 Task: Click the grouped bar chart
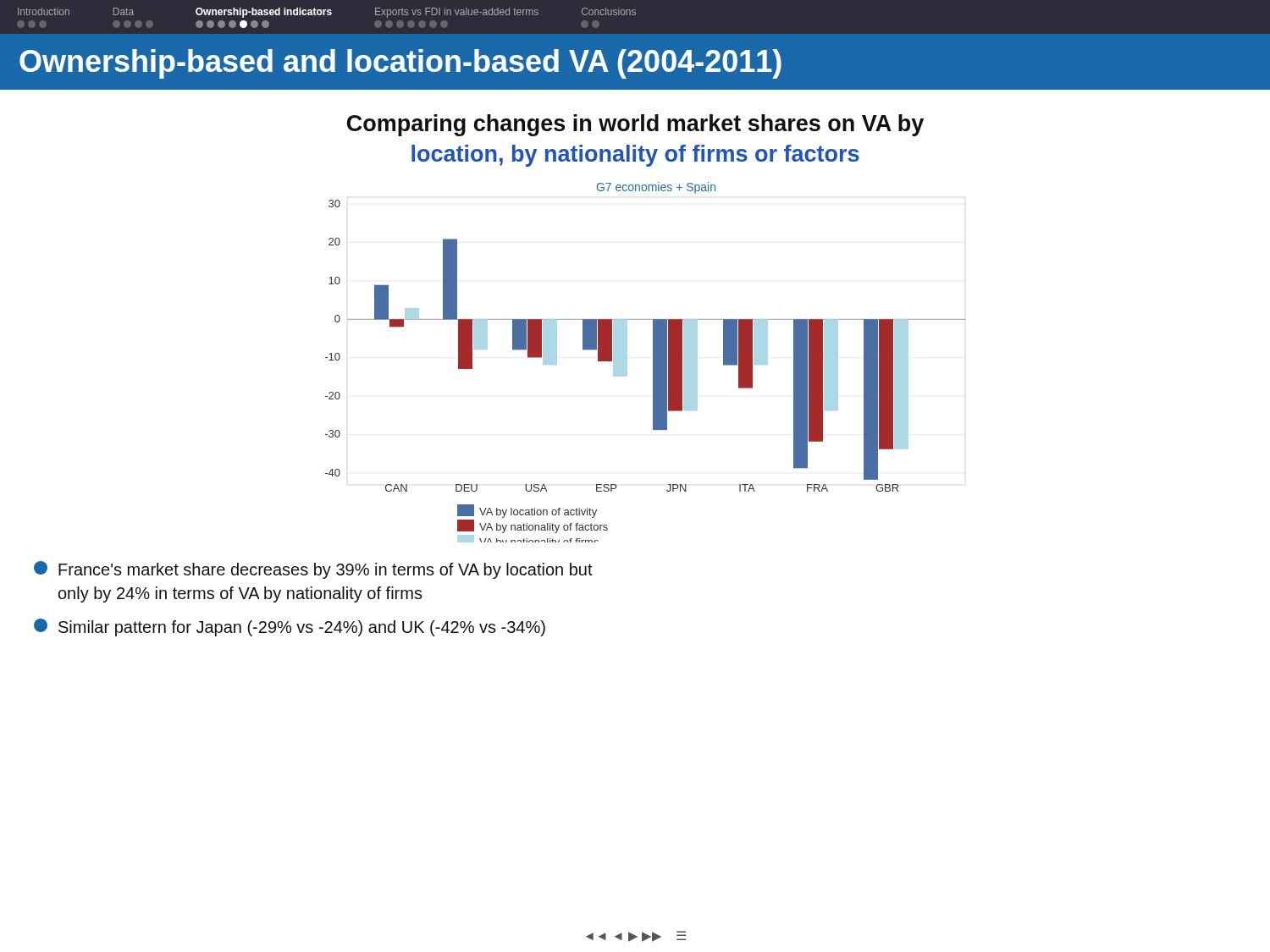click(635, 360)
